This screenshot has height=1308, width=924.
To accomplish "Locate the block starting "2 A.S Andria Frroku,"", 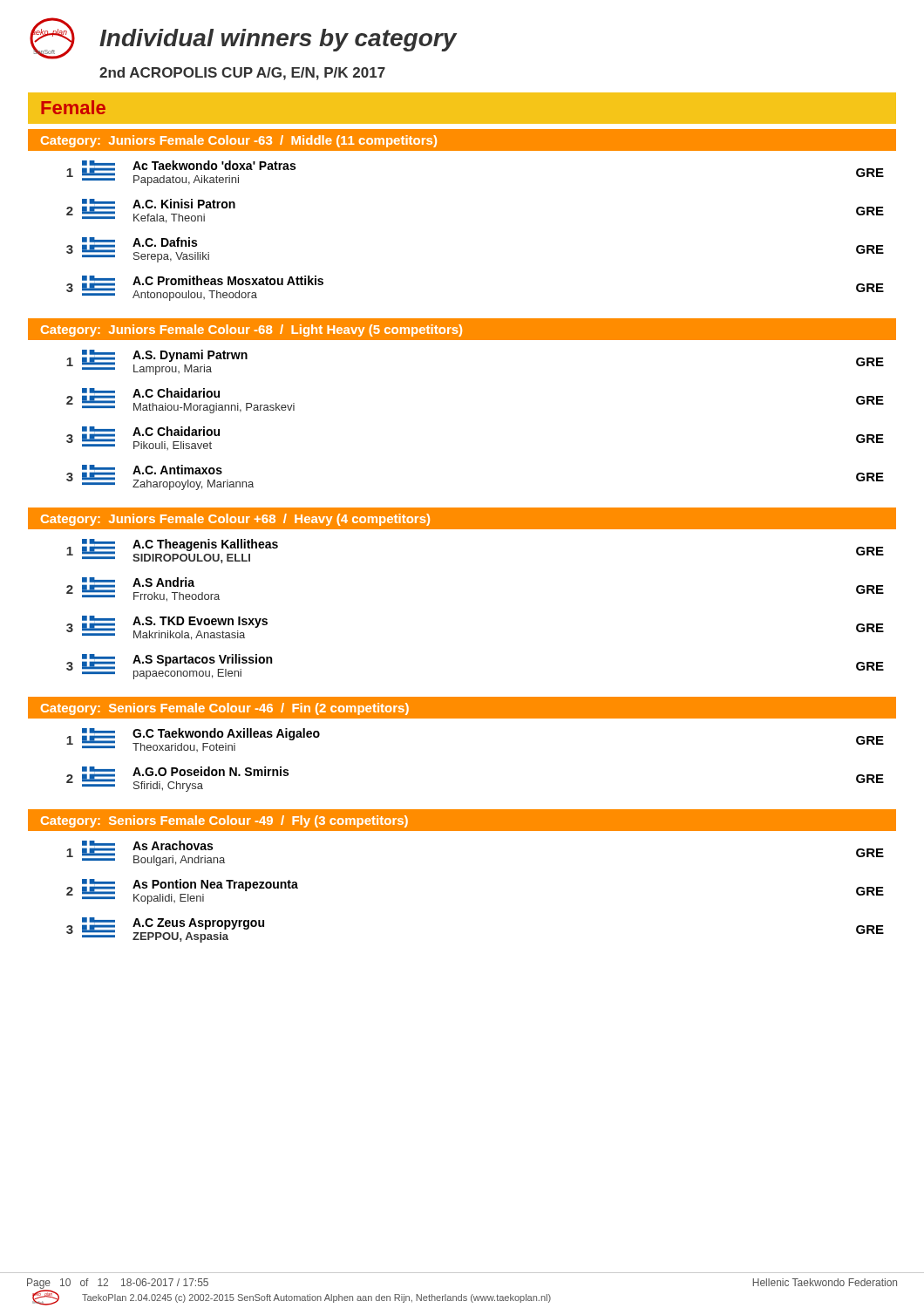I will [x=143, y=586].
